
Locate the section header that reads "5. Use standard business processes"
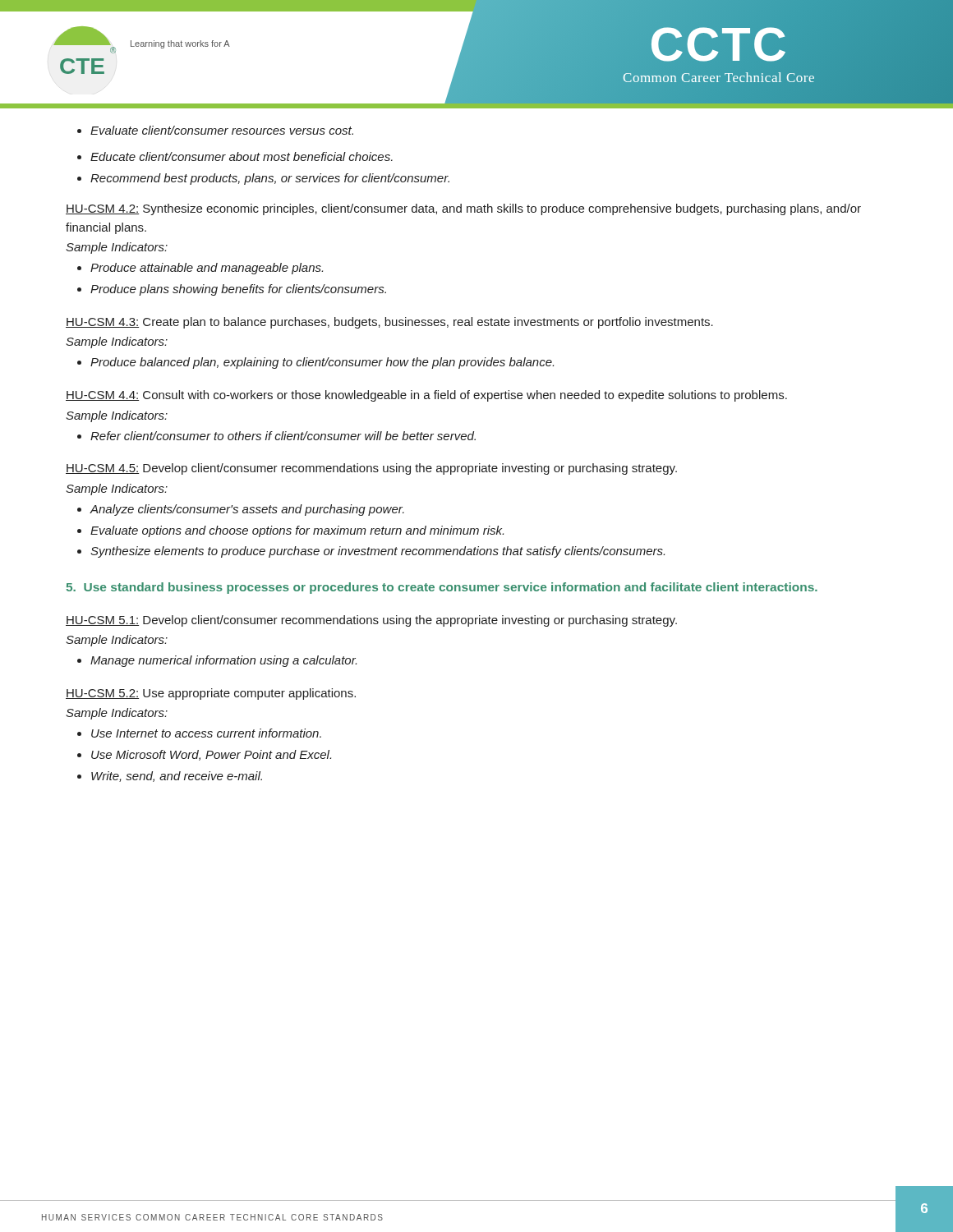(x=485, y=587)
